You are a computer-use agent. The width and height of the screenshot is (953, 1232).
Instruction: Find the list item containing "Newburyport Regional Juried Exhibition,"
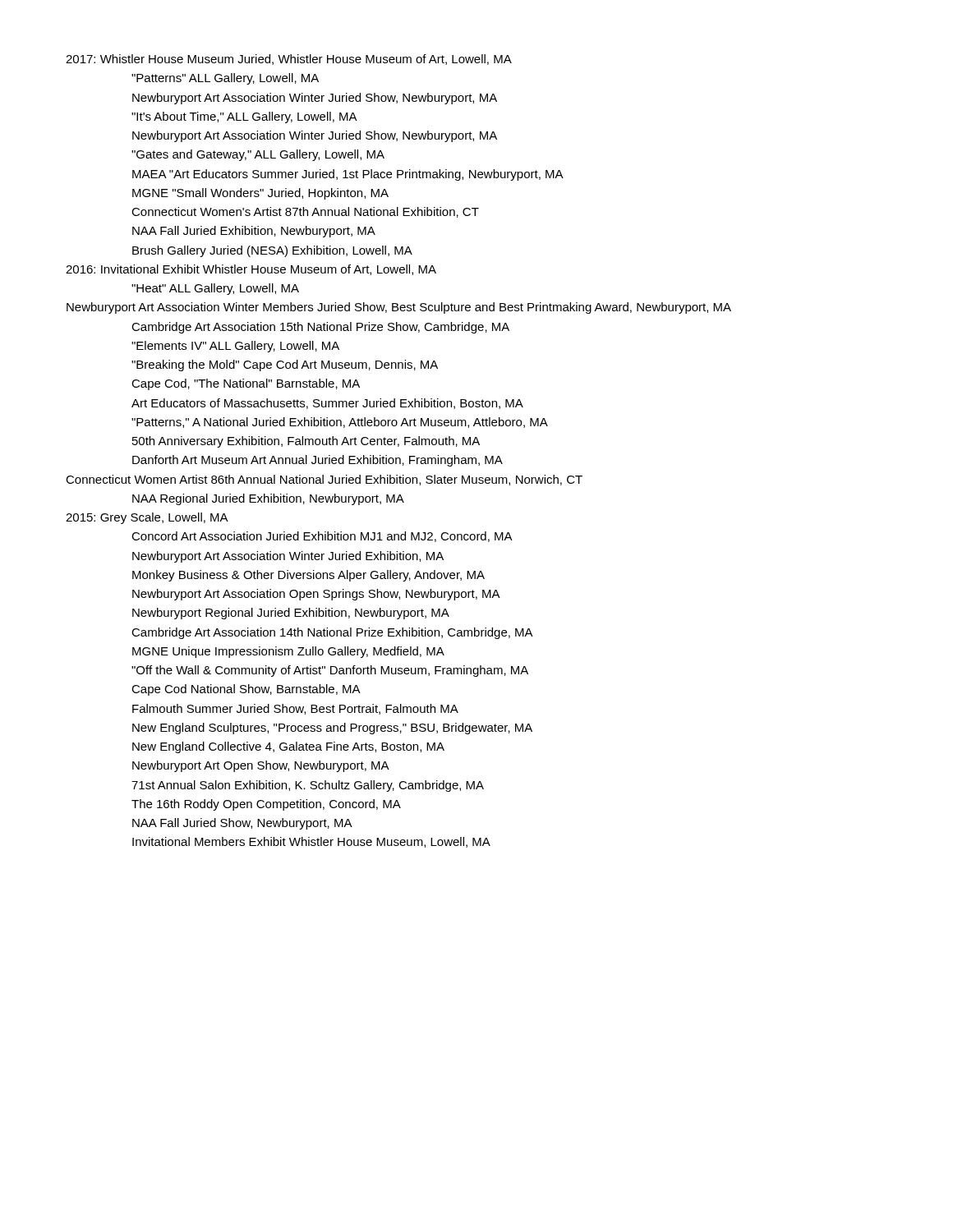[290, 612]
